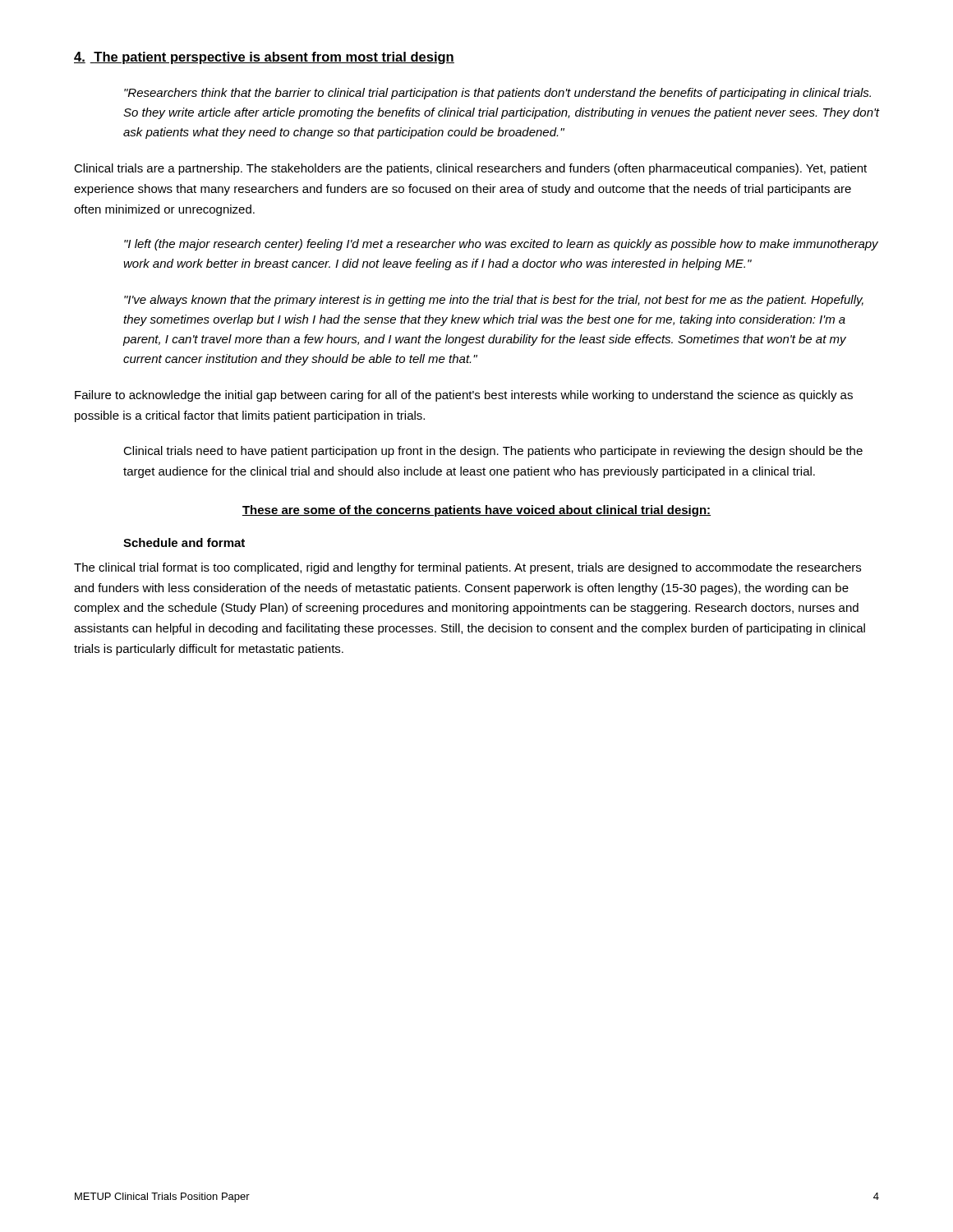
Task: Select the text block that reads "Failure to acknowledge the initial gap between caring"
Action: [x=464, y=405]
